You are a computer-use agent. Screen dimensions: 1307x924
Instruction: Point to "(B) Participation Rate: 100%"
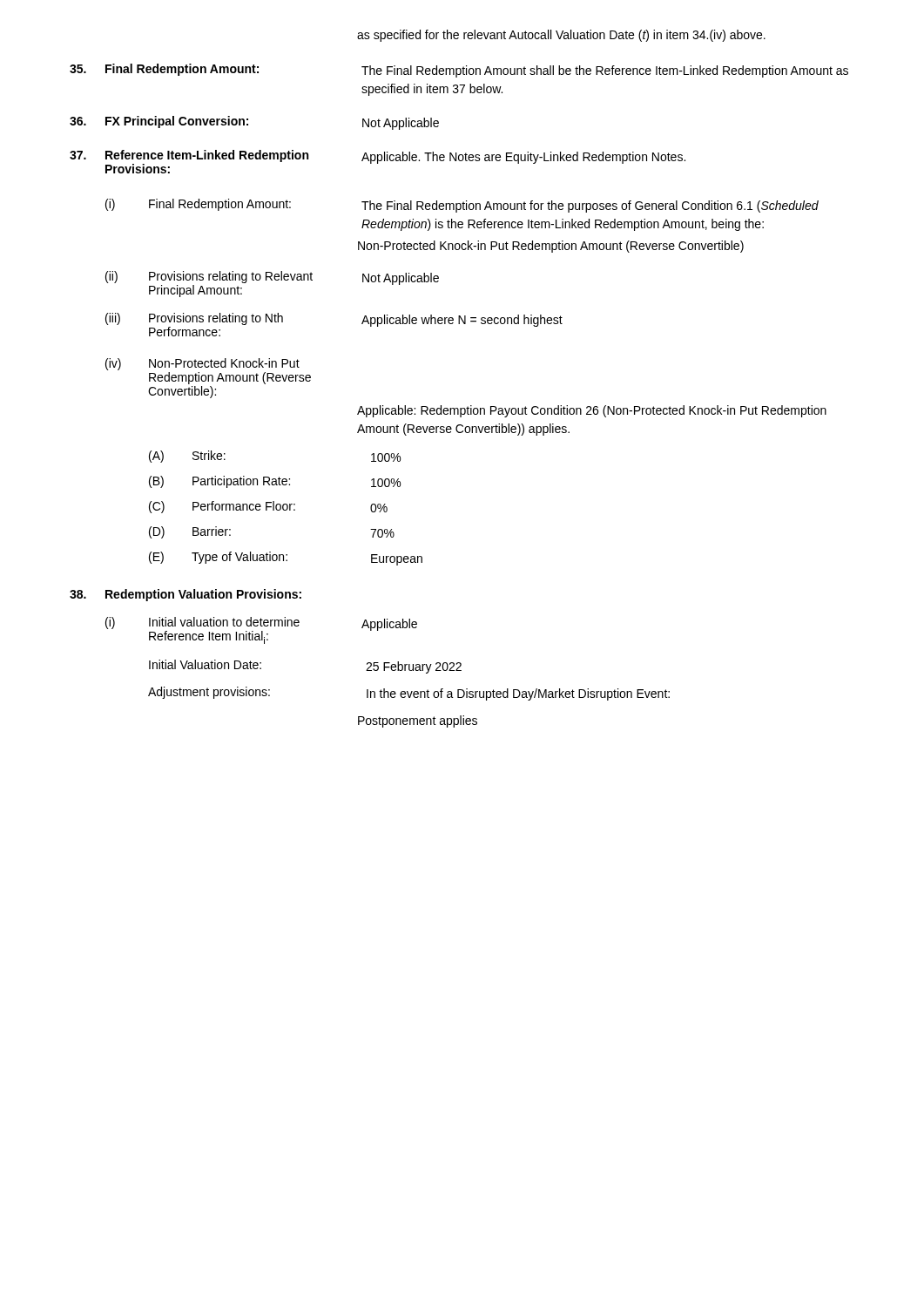click(275, 482)
